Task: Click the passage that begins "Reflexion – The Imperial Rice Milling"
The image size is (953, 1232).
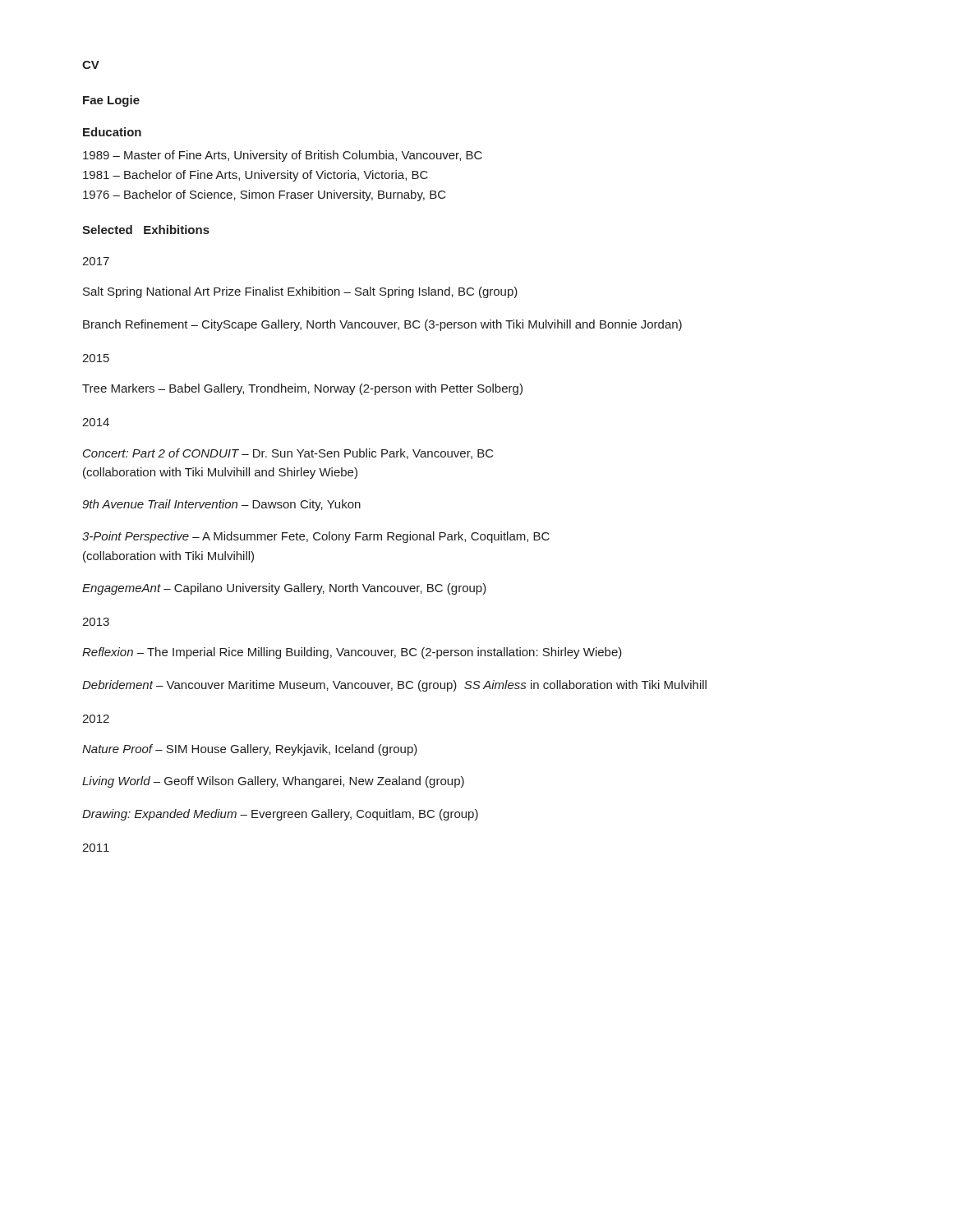Action: (352, 652)
